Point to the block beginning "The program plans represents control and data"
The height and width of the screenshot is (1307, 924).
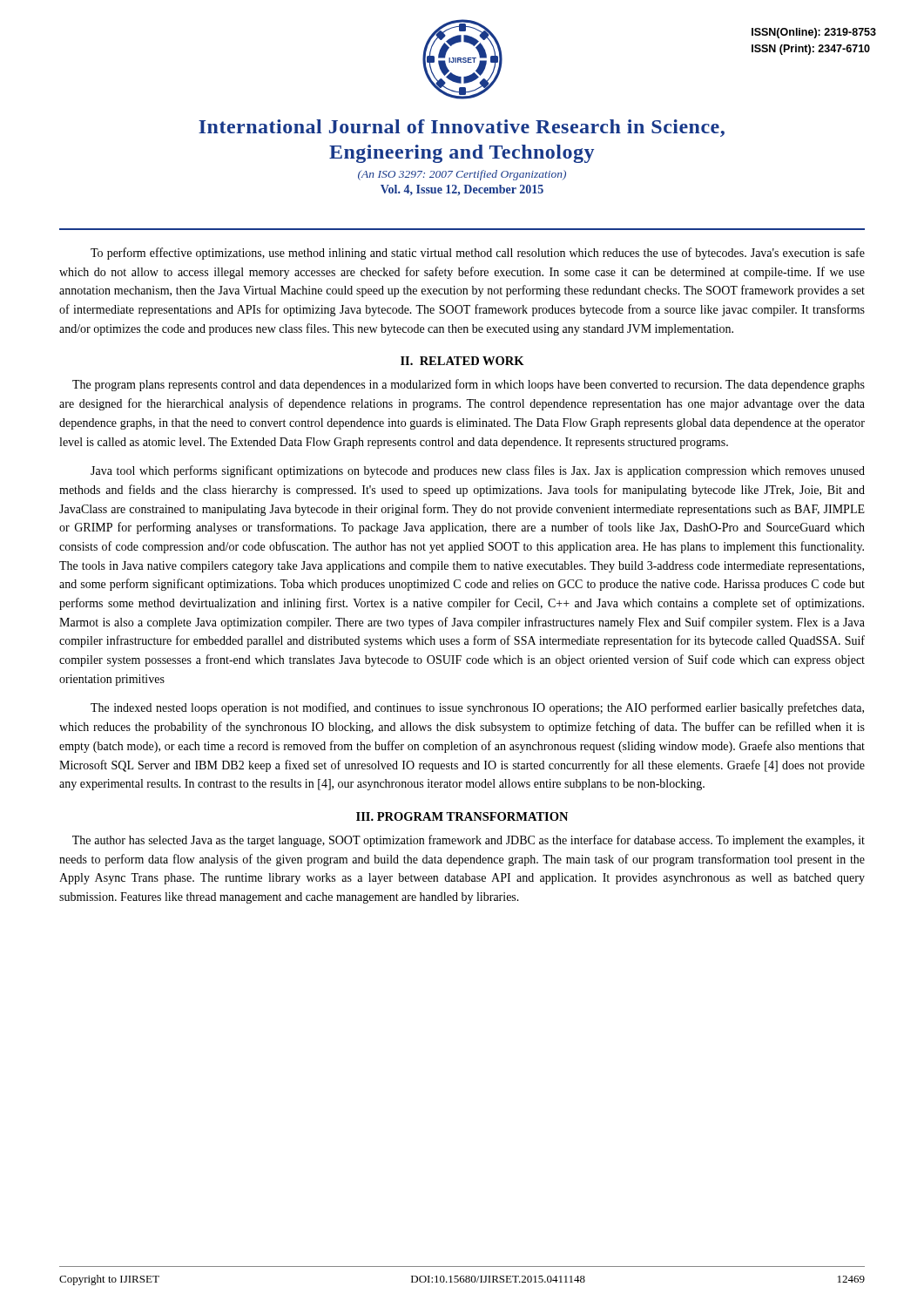(462, 414)
